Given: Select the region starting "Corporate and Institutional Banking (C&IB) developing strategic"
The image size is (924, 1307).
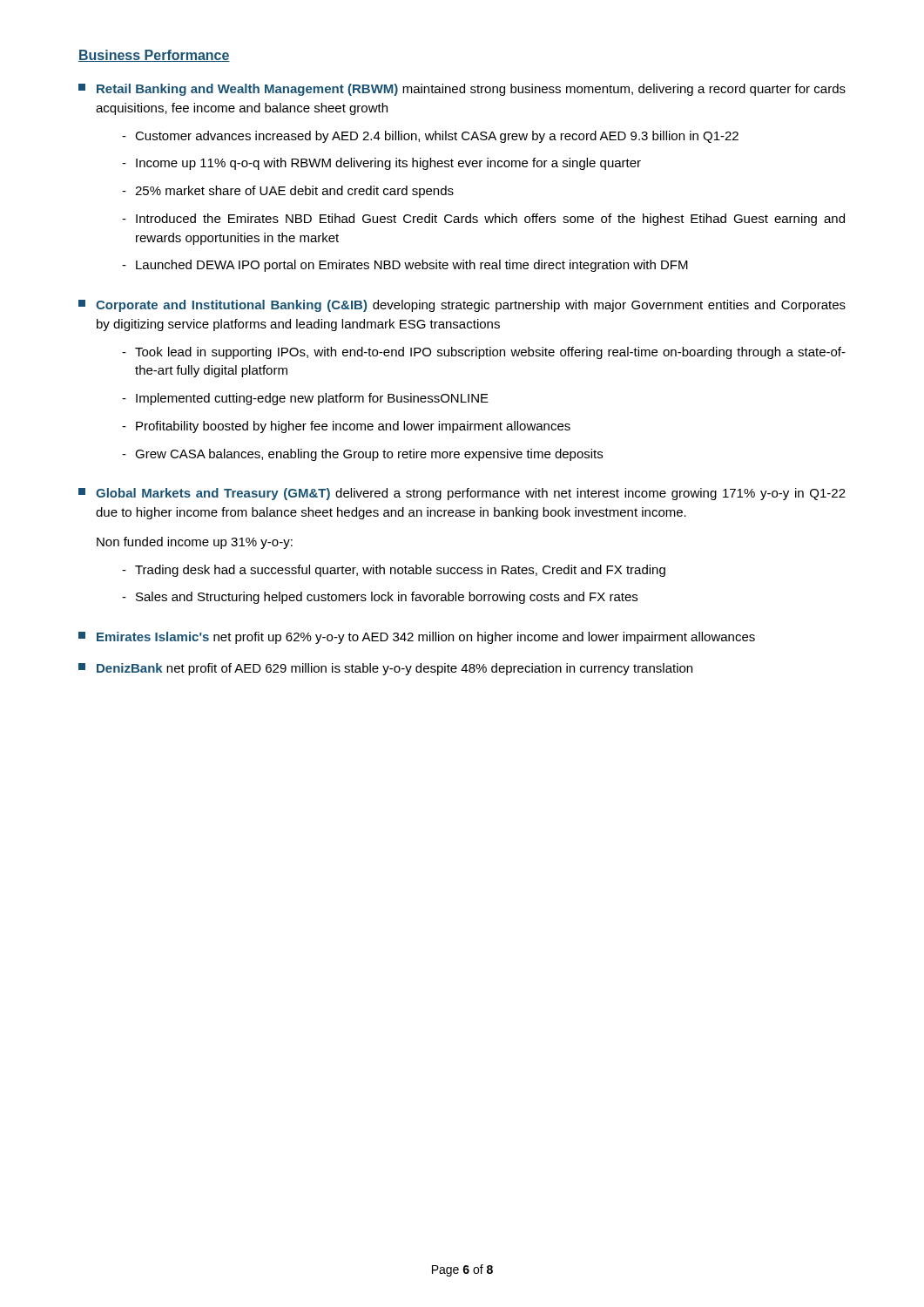Looking at the screenshot, I should coord(462,383).
